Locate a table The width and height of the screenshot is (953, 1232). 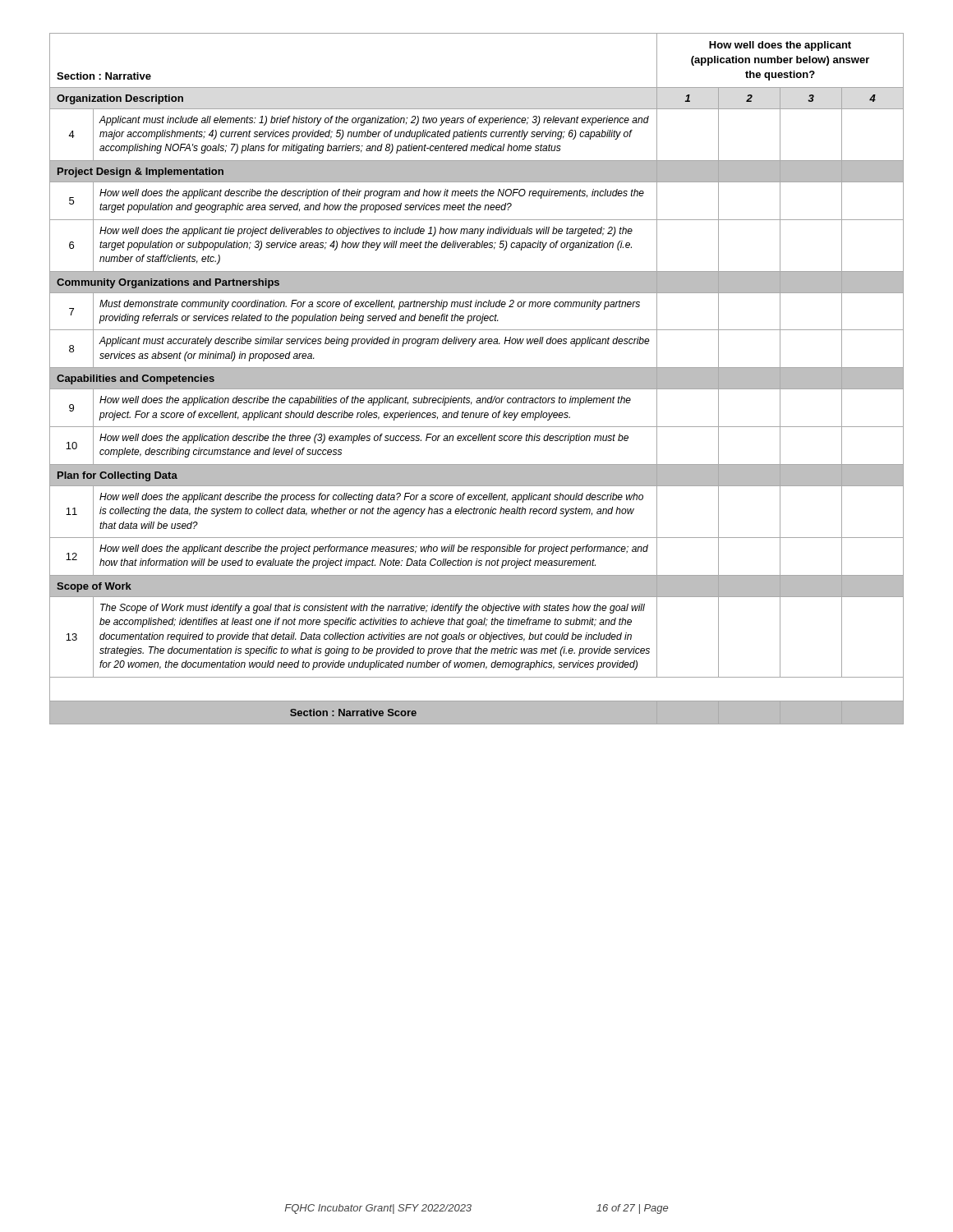pos(476,379)
